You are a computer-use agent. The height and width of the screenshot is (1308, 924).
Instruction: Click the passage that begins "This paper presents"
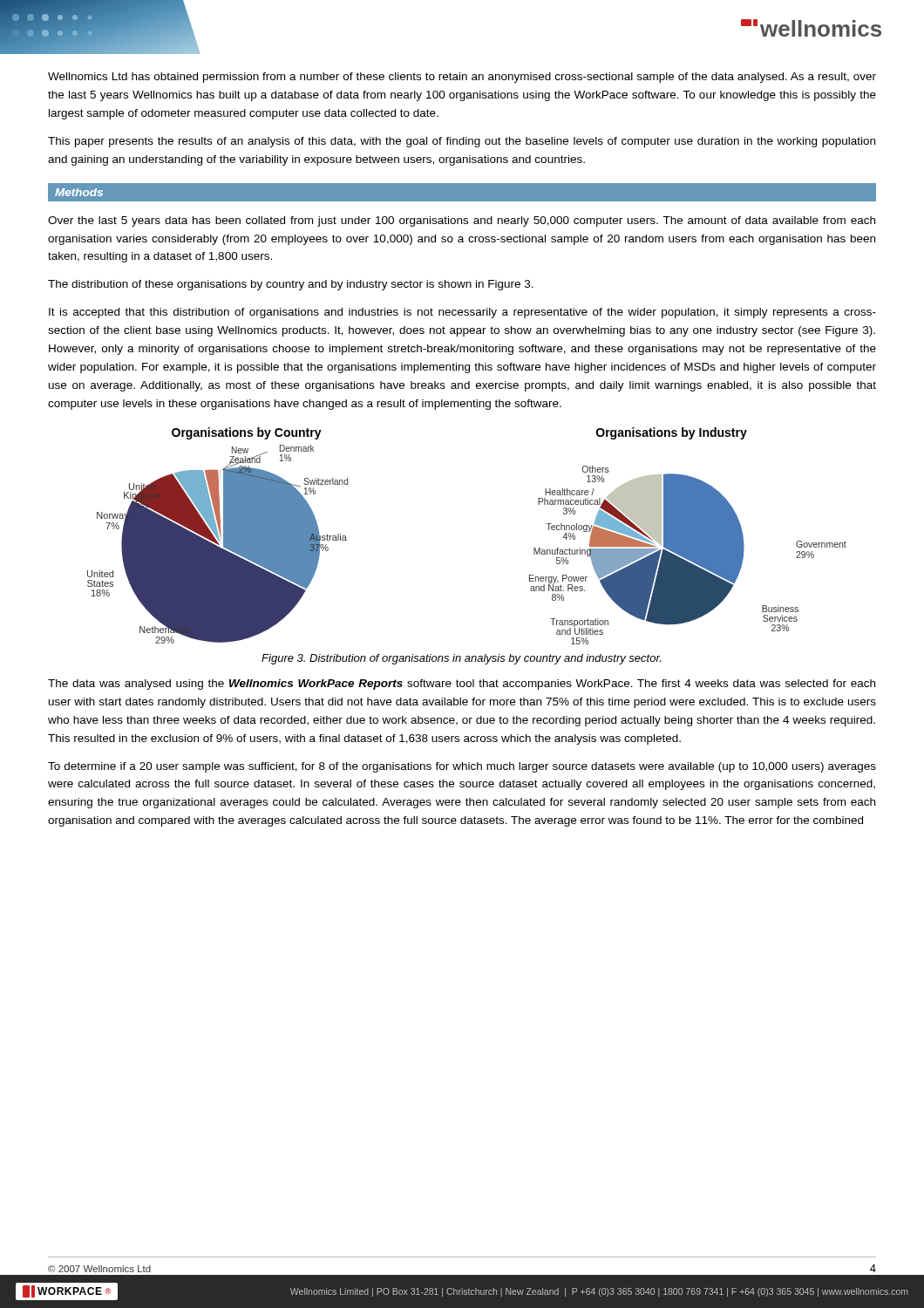[x=462, y=150]
